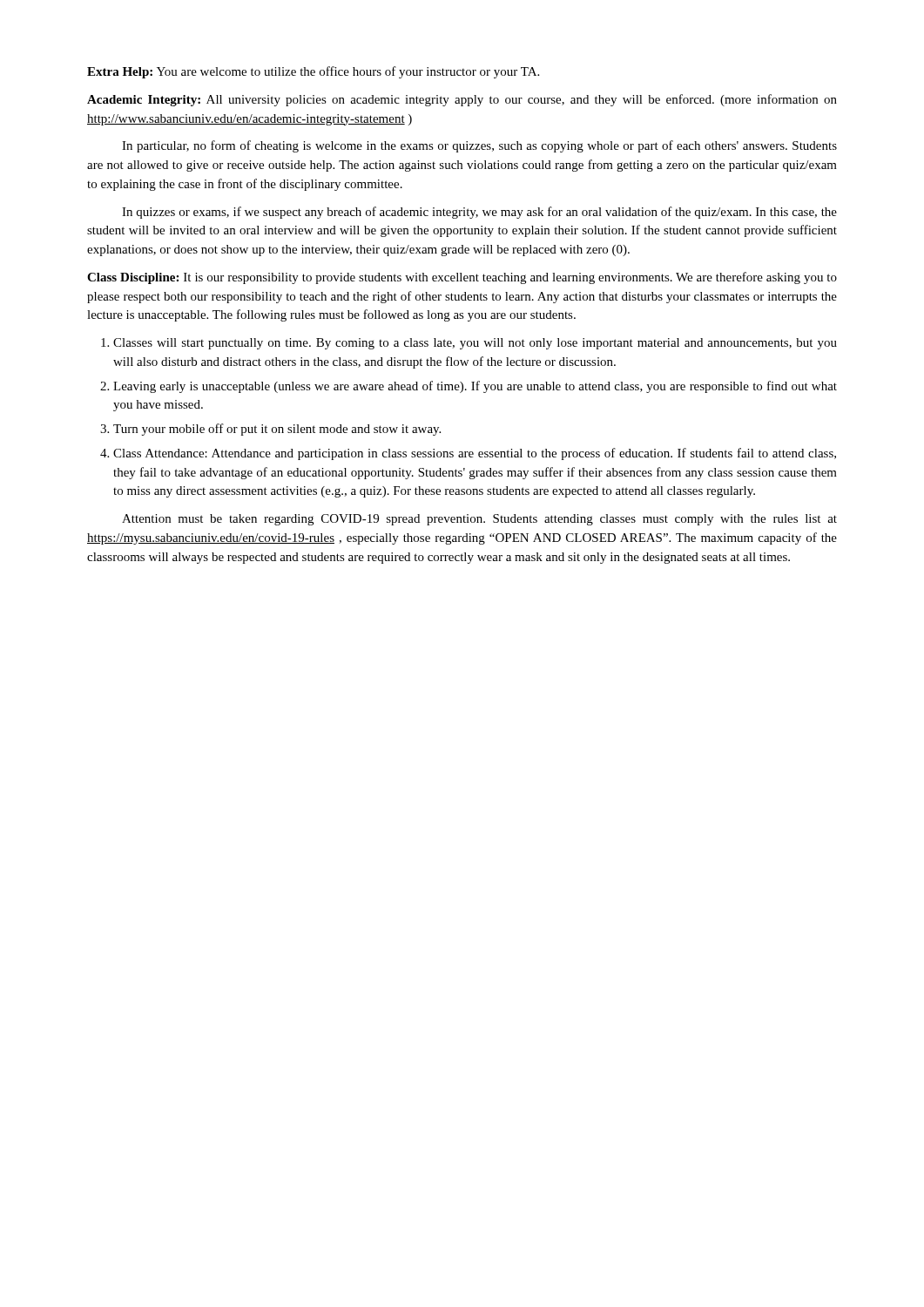Click on the text starting "Class Discipline: It is our responsibility"
The height and width of the screenshot is (1307, 924).
tap(462, 297)
